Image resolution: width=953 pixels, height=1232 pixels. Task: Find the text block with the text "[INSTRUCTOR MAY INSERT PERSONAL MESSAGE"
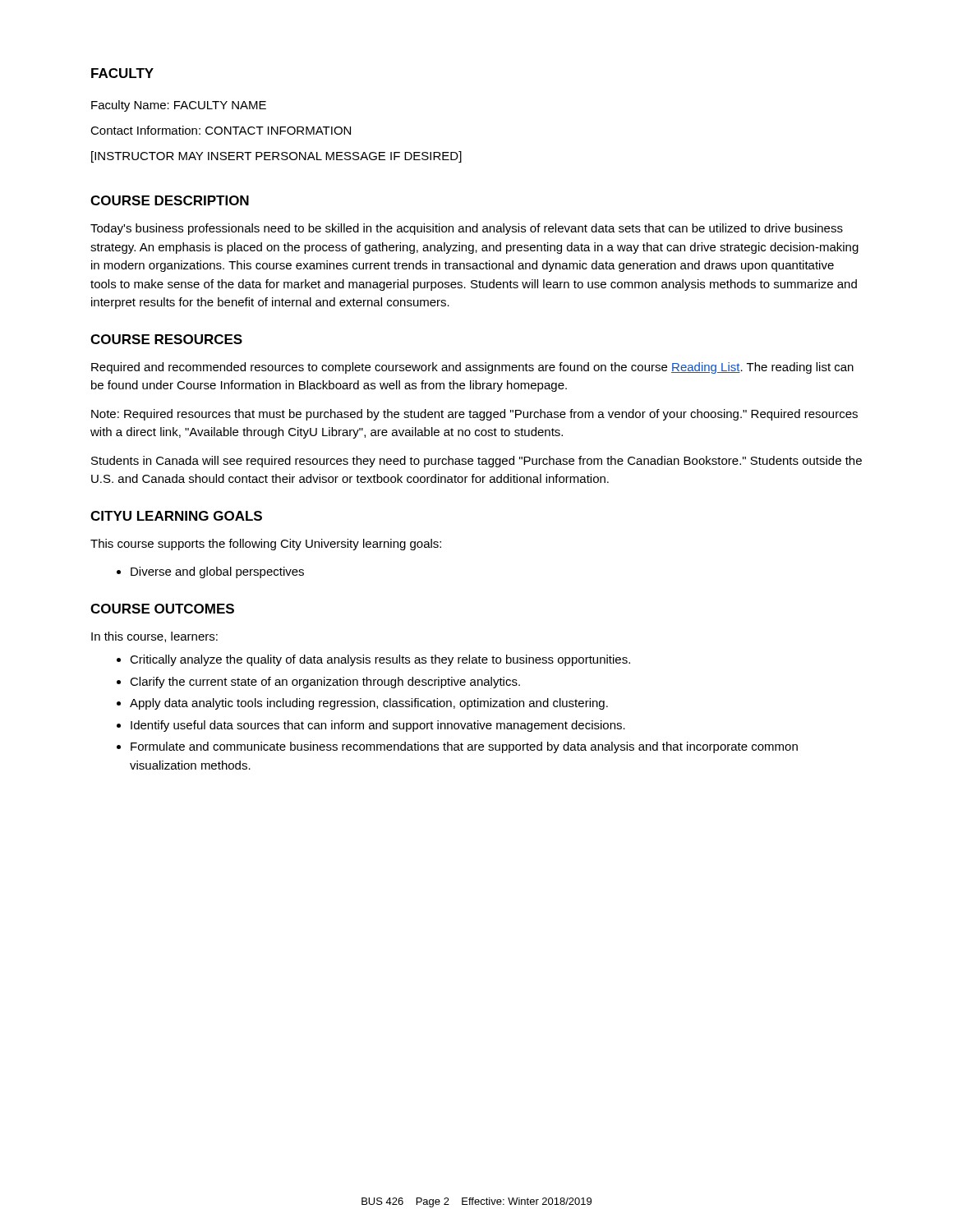pyautogui.click(x=276, y=156)
